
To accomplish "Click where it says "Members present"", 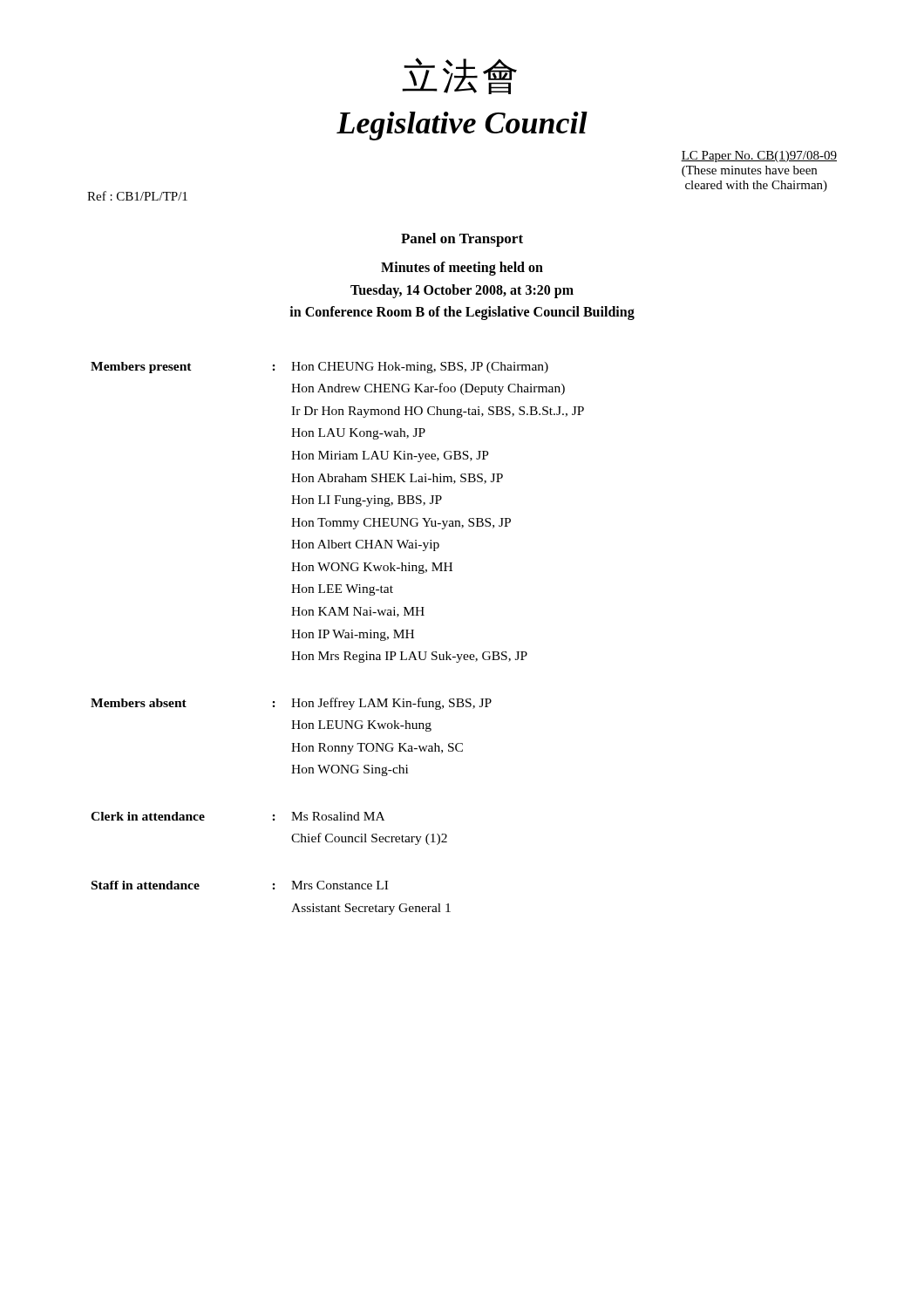I will click(x=141, y=366).
